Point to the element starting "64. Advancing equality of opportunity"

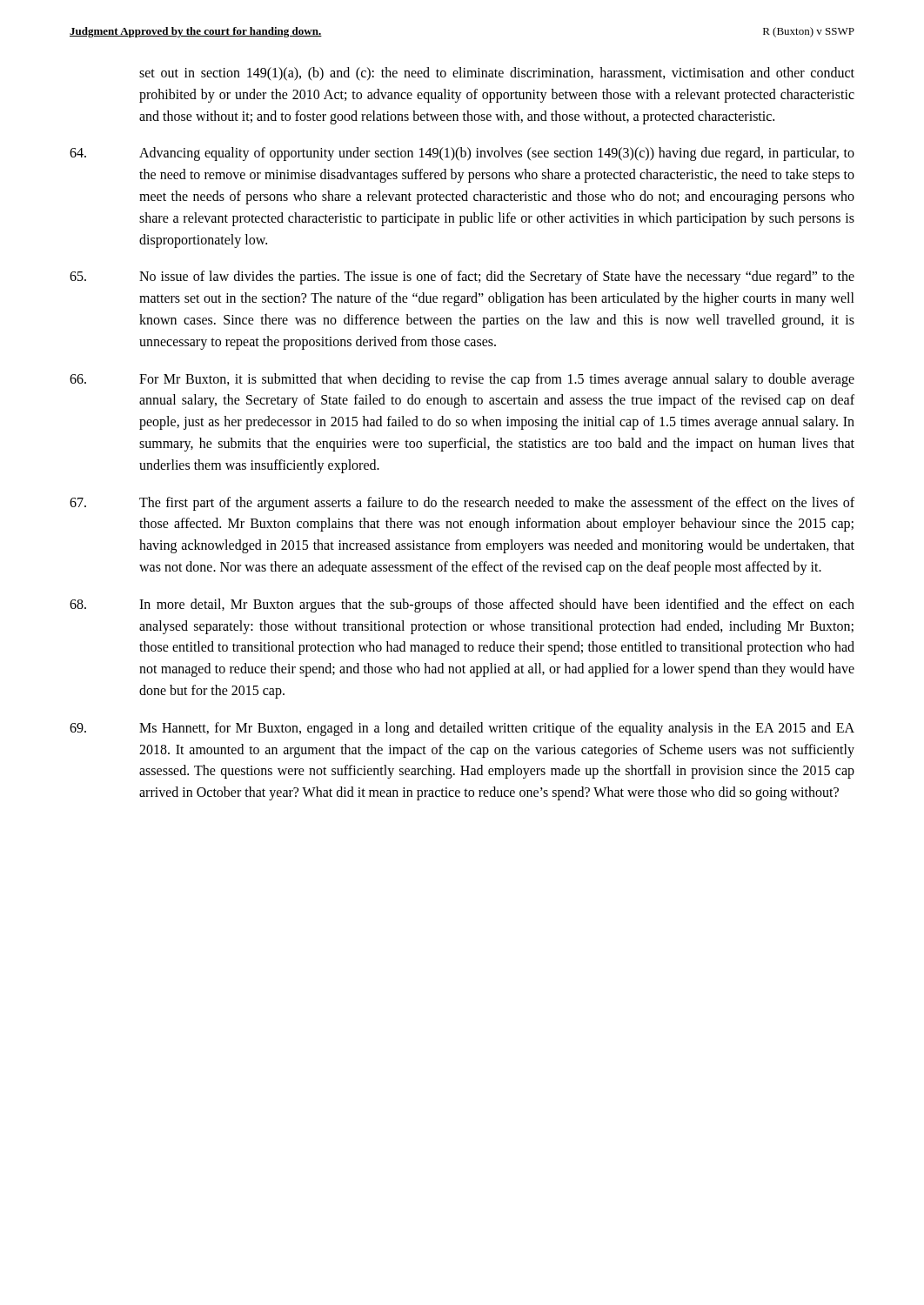462,197
